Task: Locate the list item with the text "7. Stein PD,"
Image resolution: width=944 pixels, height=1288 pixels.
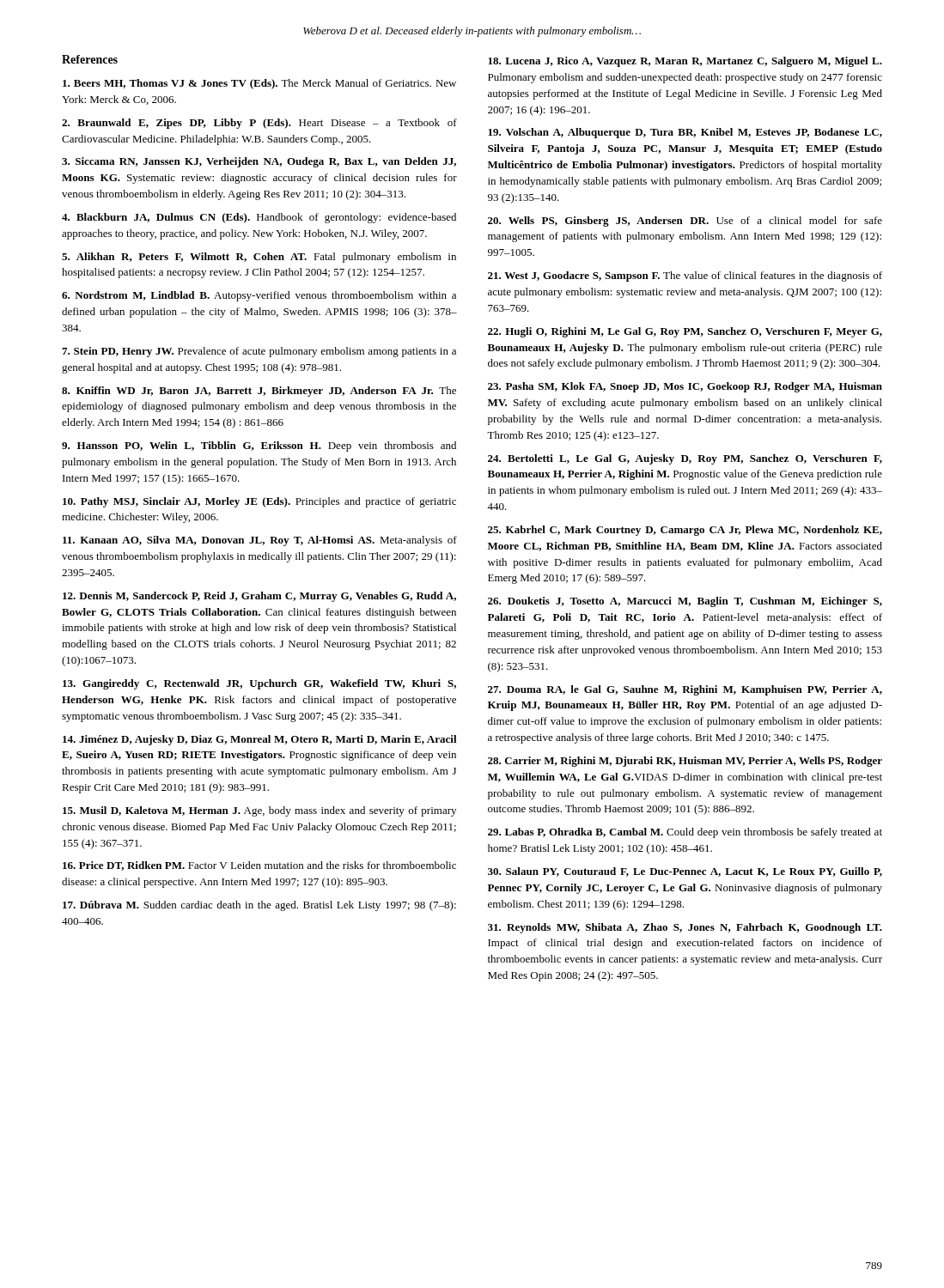Action: pyautogui.click(x=259, y=359)
